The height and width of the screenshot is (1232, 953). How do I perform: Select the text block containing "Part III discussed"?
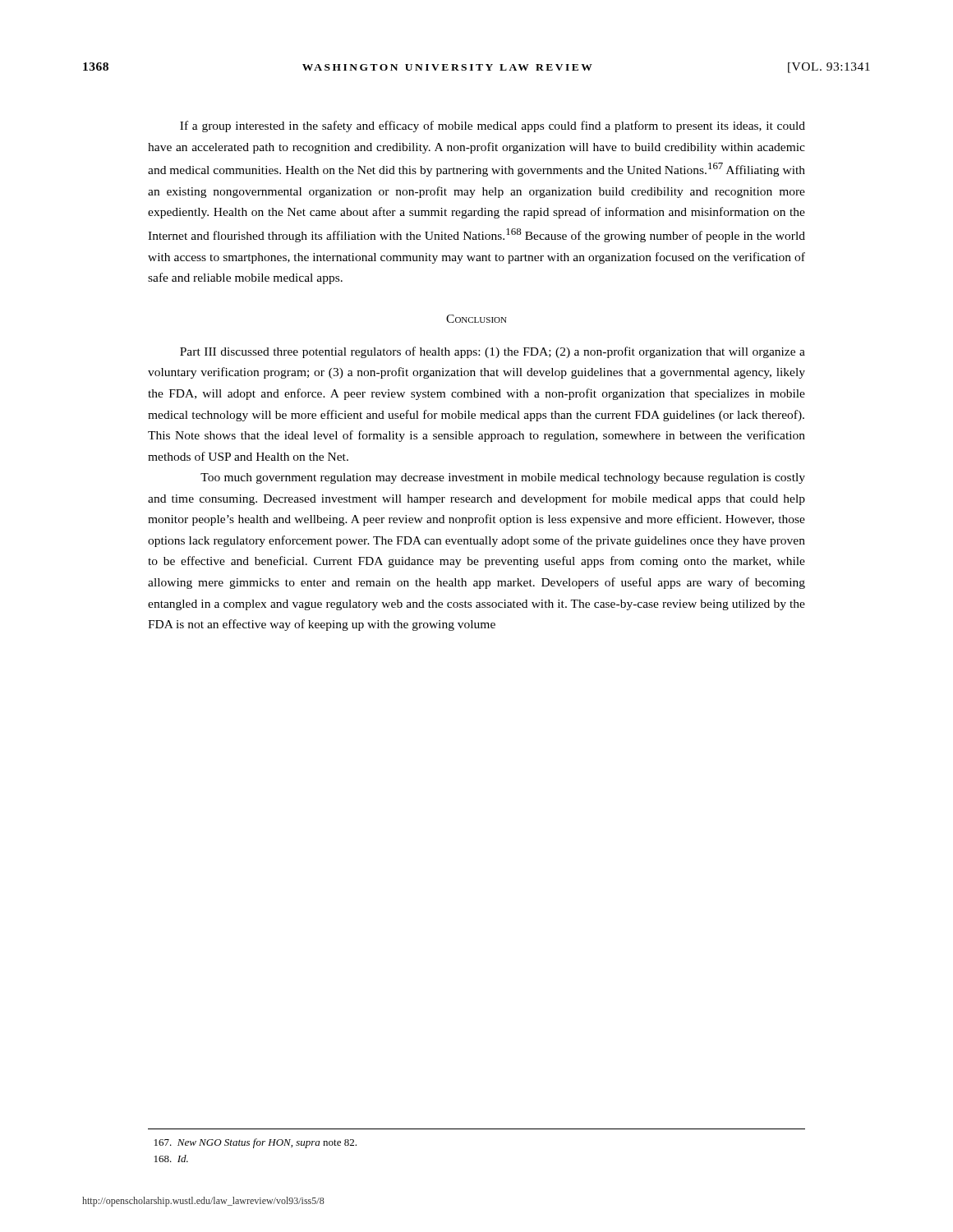coord(476,403)
